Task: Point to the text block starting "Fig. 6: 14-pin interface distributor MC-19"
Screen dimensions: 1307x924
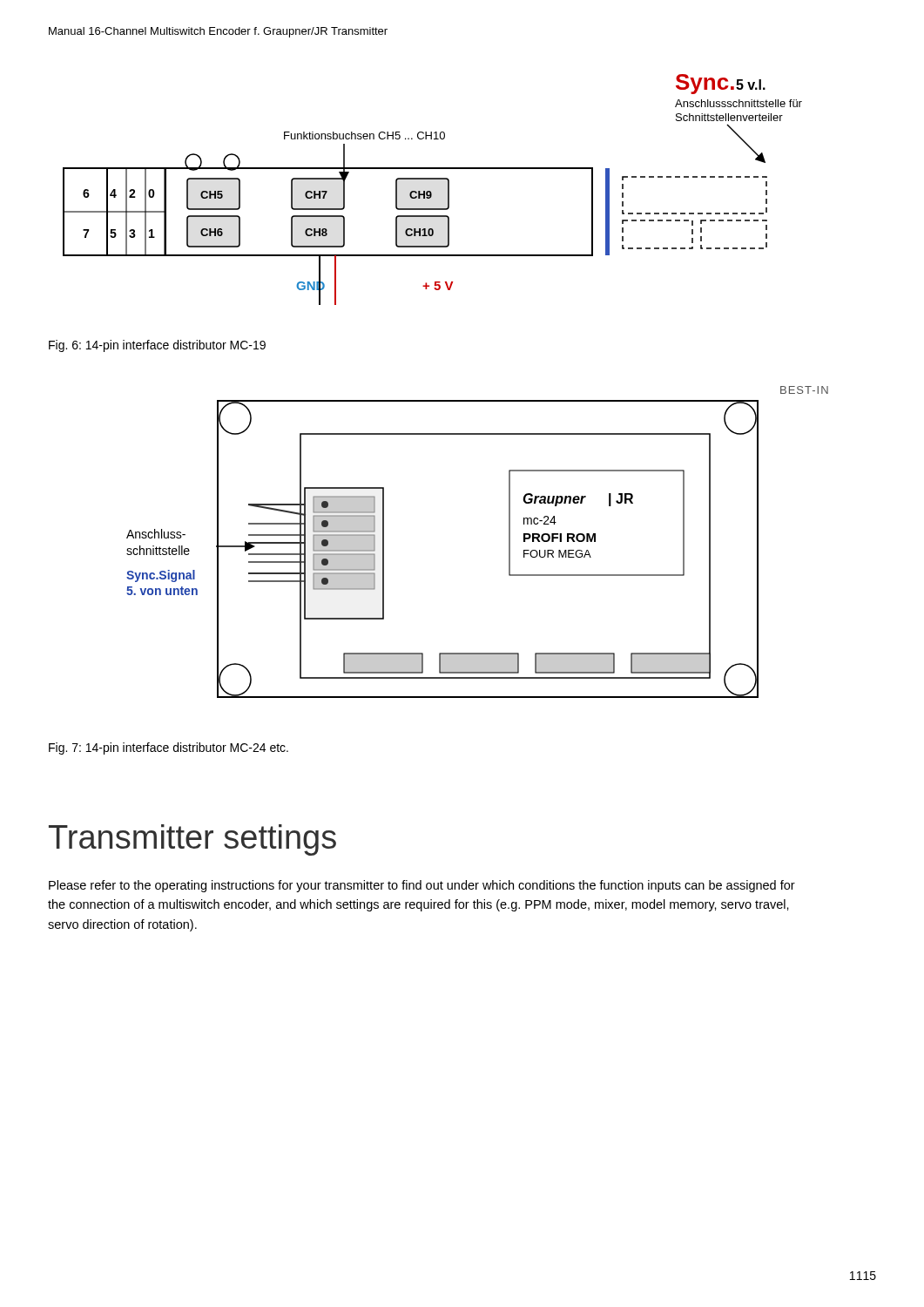Action: (157, 345)
